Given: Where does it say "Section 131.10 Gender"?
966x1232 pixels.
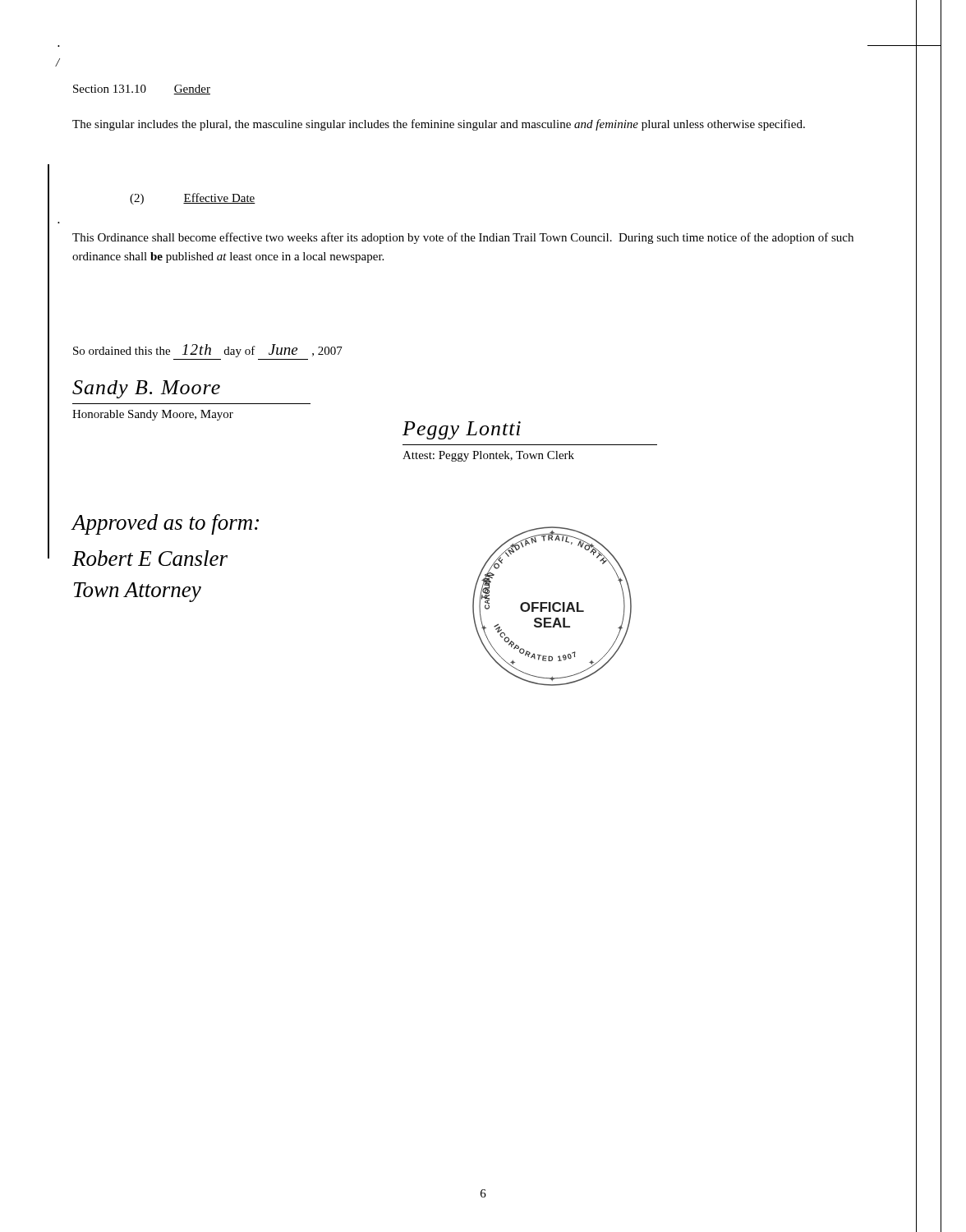Looking at the screenshot, I should [141, 89].
